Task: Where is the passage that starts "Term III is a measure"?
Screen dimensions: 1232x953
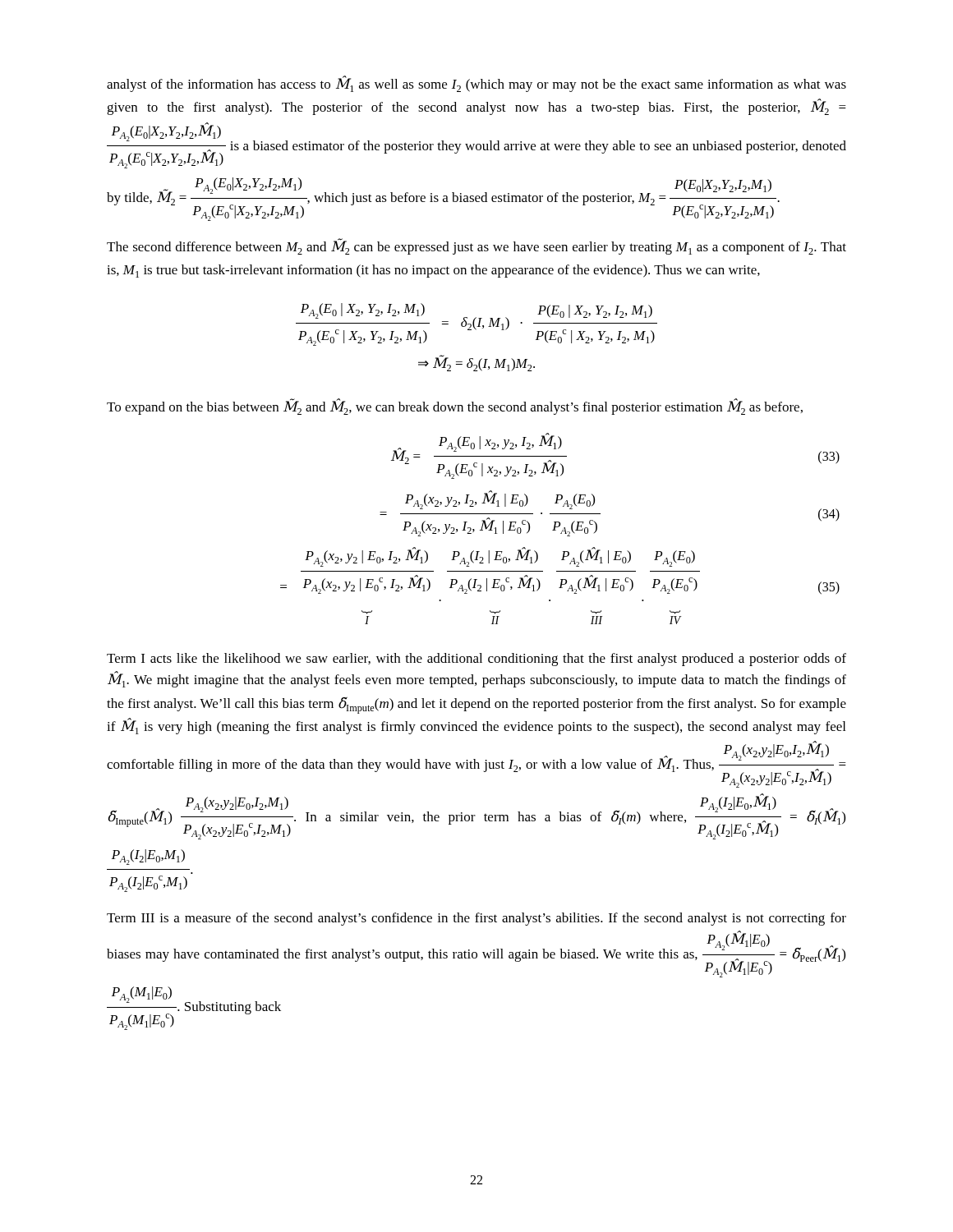Action: coord(476,971)
